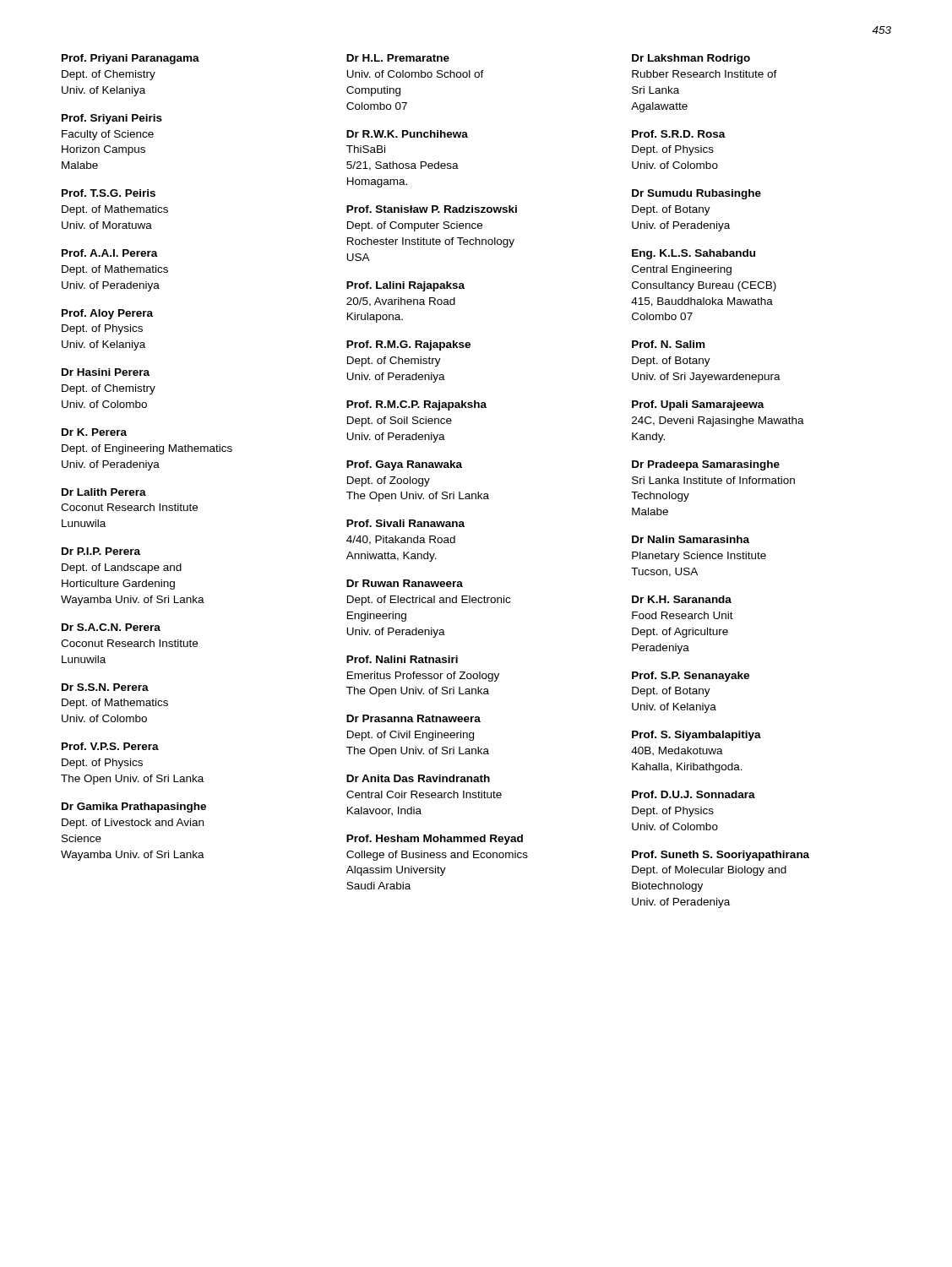952x1267 pixels.
Task: Find the block starting "Dr S.S.N. Perera Dept."
Action: point(105,687)
